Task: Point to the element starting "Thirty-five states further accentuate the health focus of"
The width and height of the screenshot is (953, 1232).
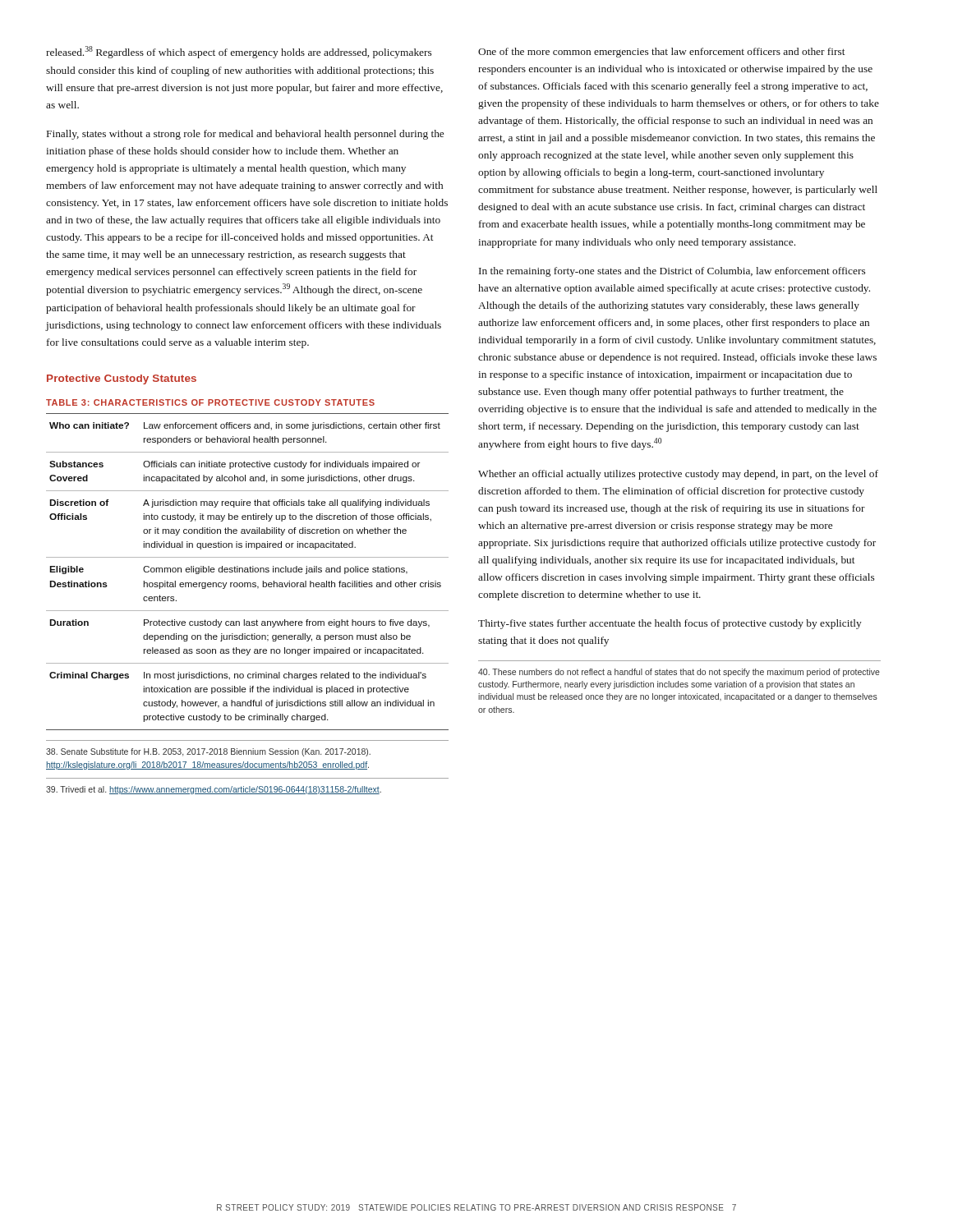Action: point(670,632)
